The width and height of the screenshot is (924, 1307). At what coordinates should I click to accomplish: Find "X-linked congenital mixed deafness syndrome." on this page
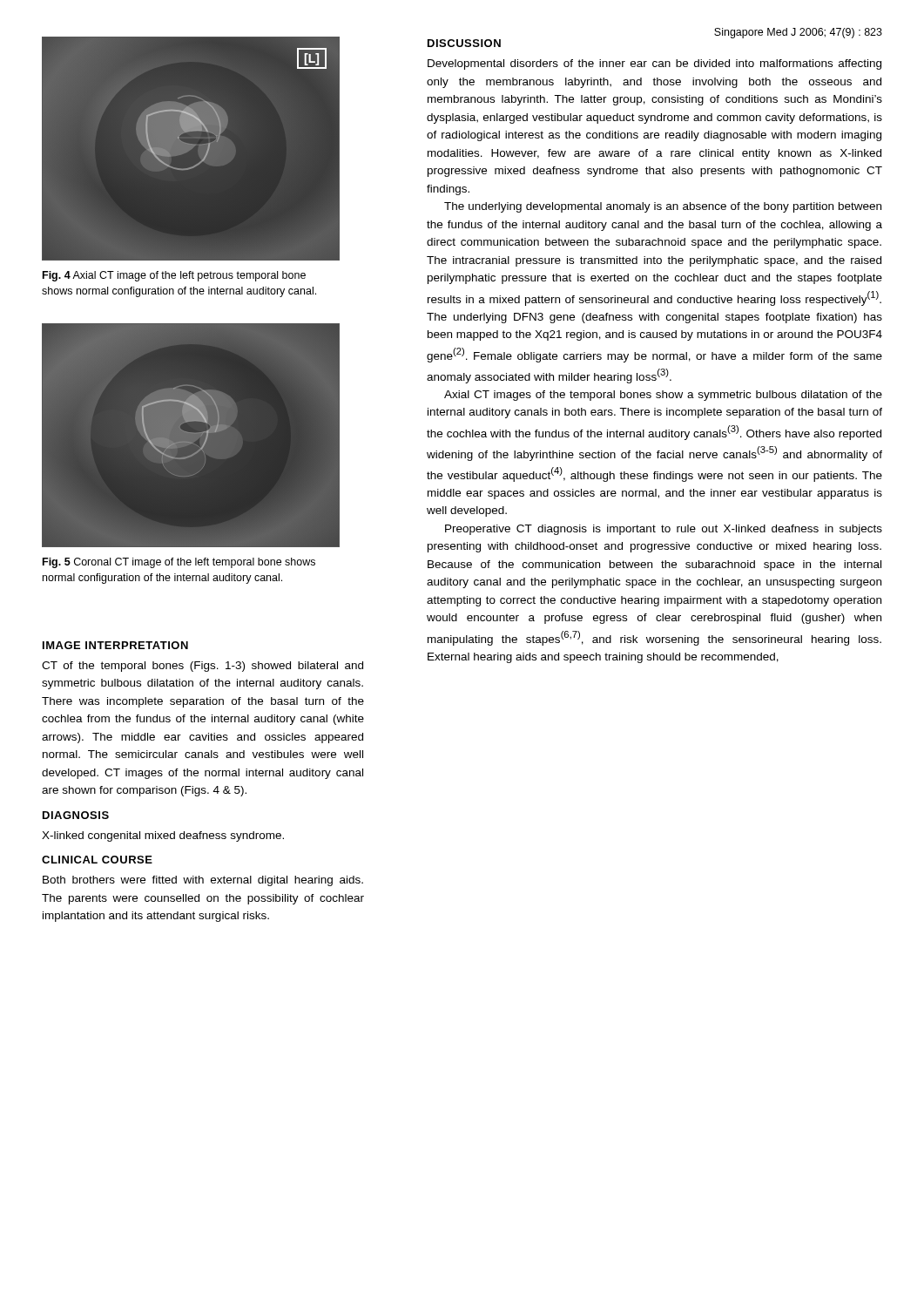163,835
